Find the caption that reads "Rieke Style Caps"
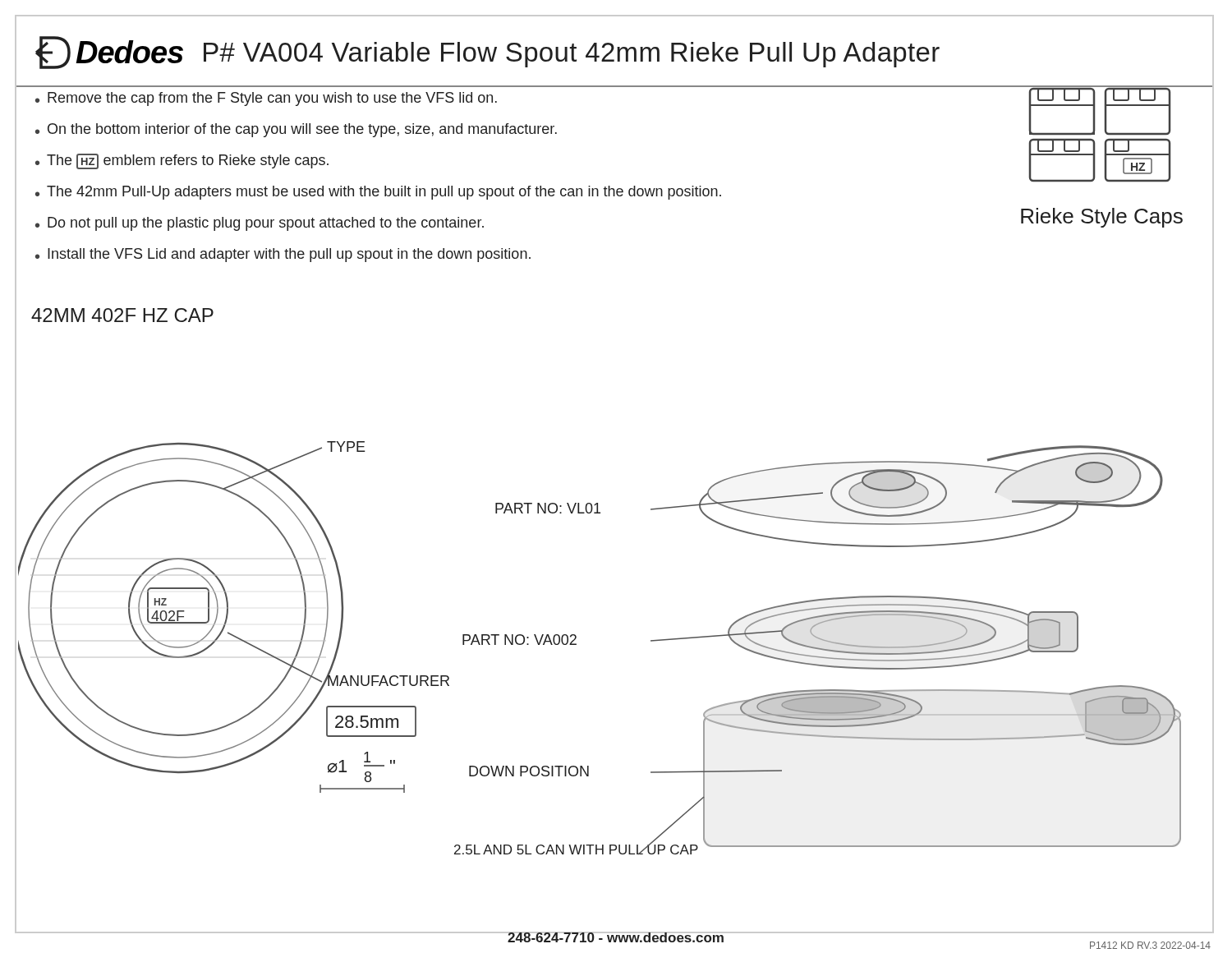The image size is (1232, 953). pyautogui.click(x=1101, y=216)
